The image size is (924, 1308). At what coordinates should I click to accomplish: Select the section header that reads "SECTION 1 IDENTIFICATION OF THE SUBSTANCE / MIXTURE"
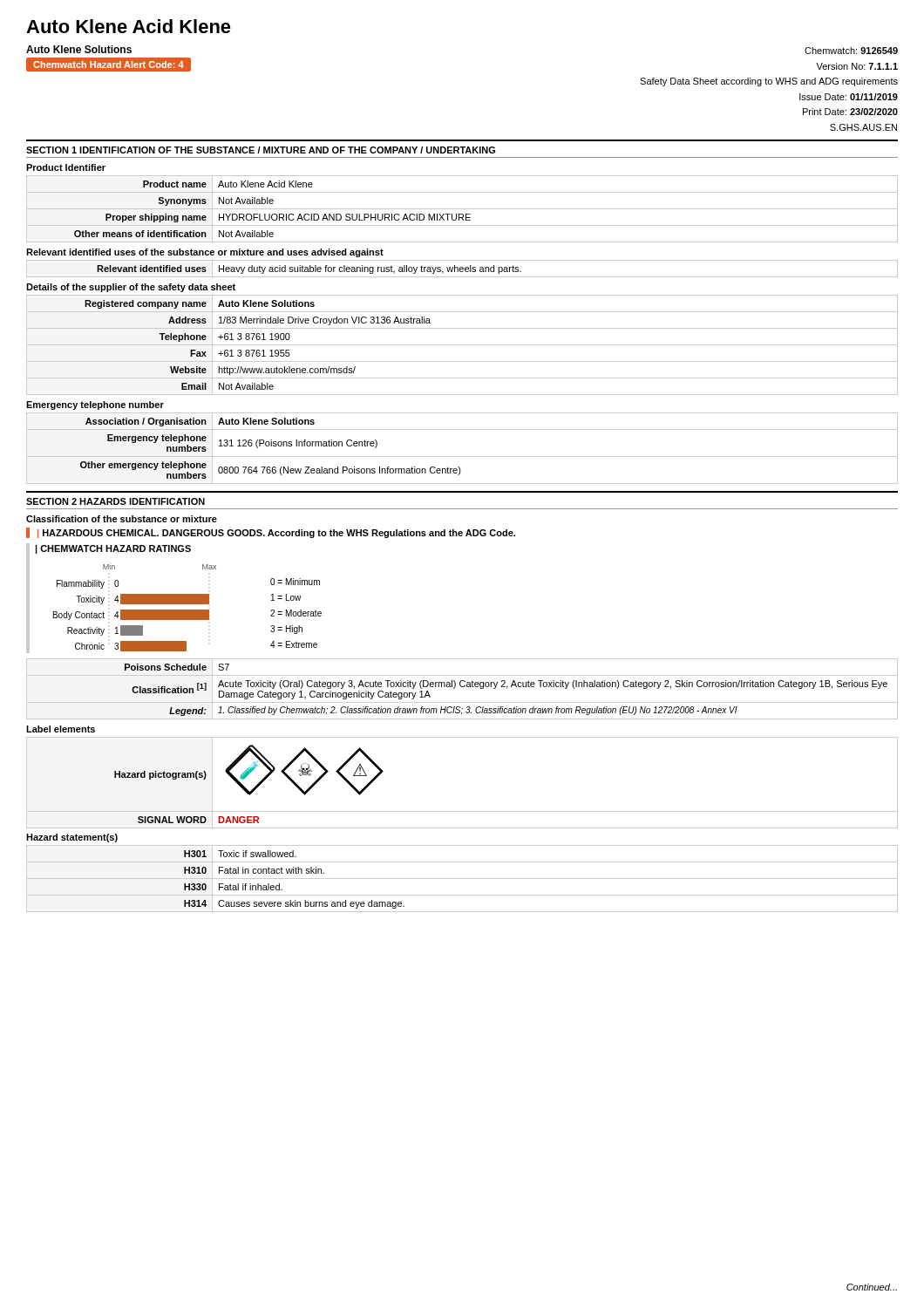(261, 150)
